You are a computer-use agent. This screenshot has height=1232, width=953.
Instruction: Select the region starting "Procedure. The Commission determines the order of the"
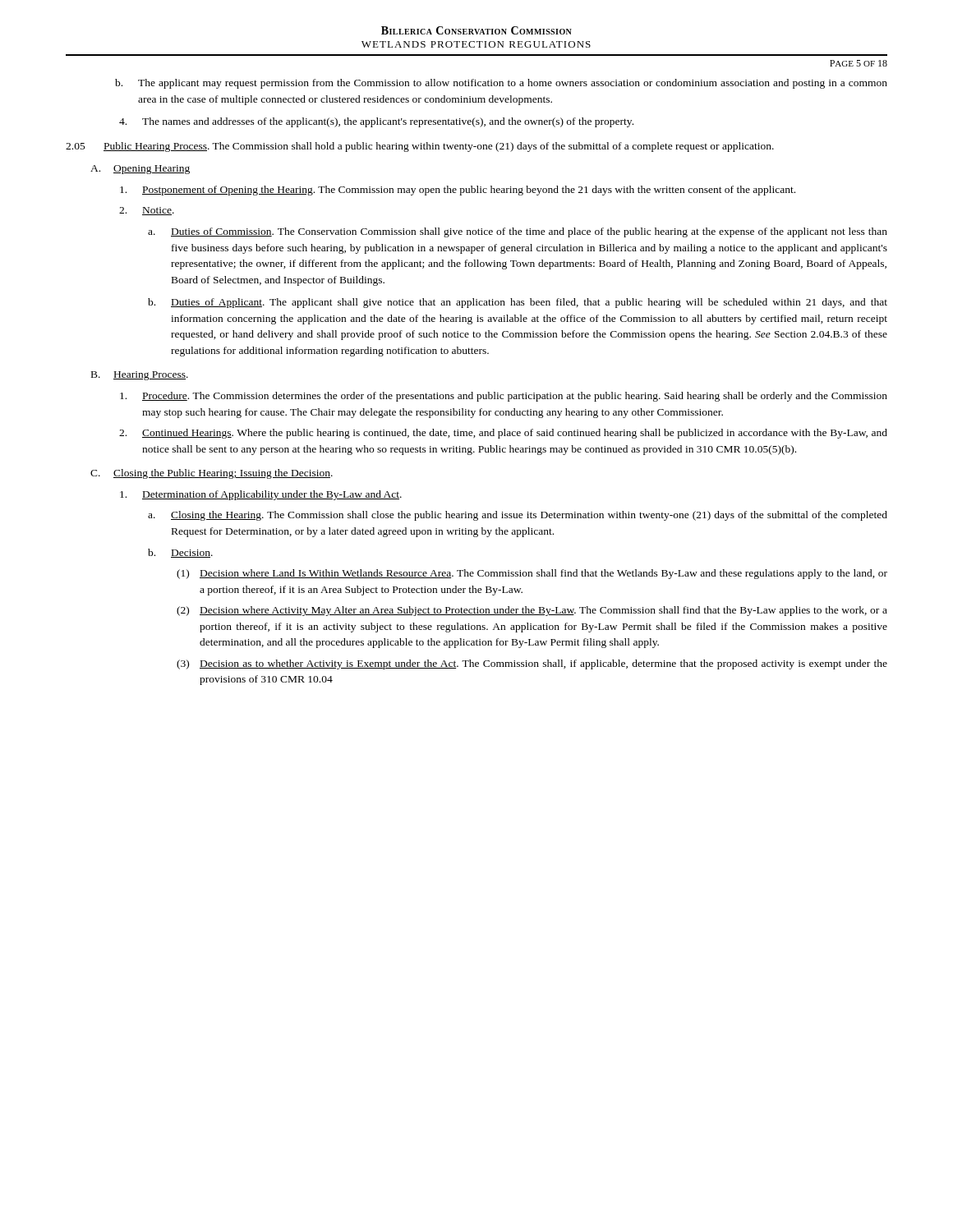(503, 404)
